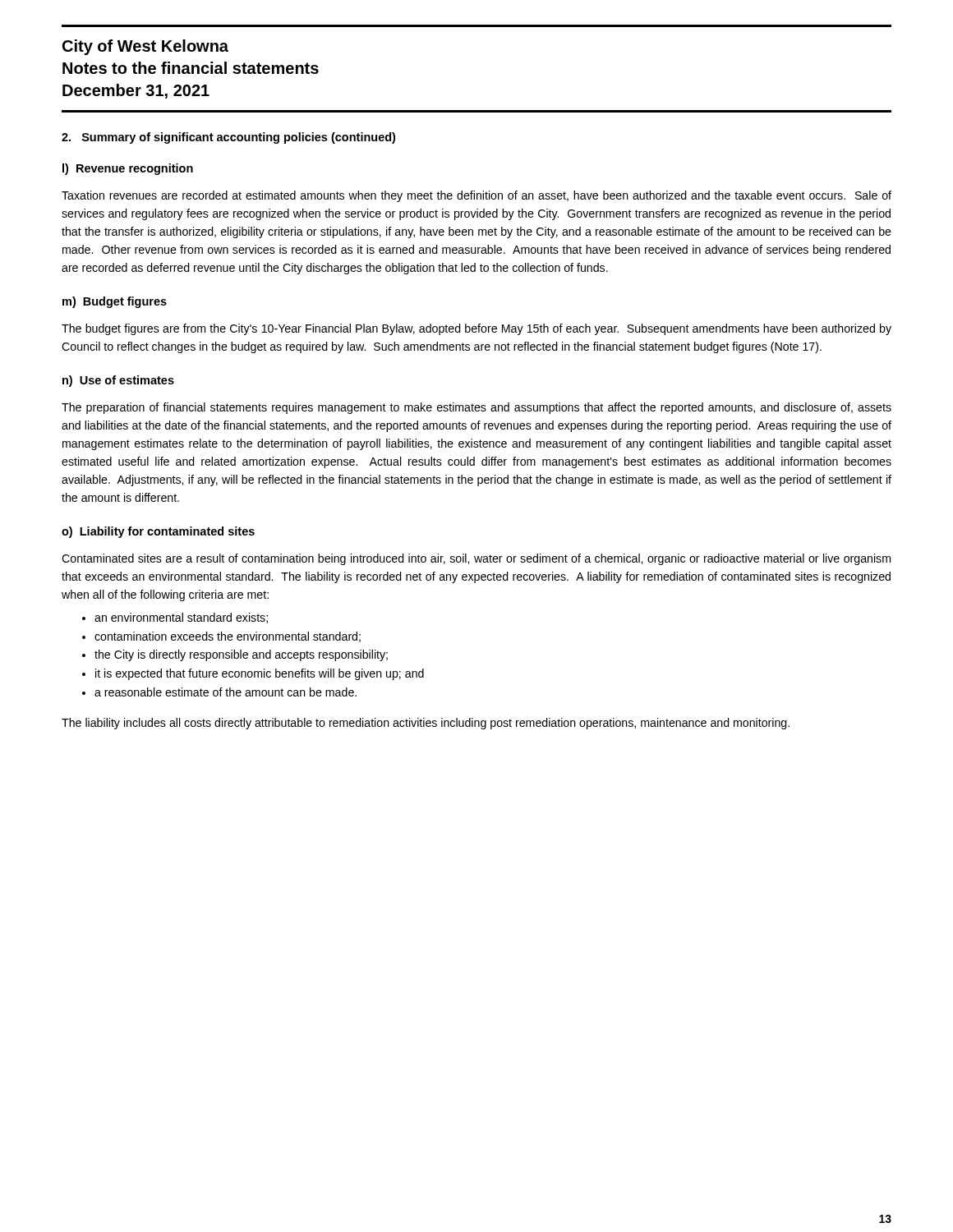
Task: Click the passage that begins "the City is directly responsible"
Action: (242, 655)
